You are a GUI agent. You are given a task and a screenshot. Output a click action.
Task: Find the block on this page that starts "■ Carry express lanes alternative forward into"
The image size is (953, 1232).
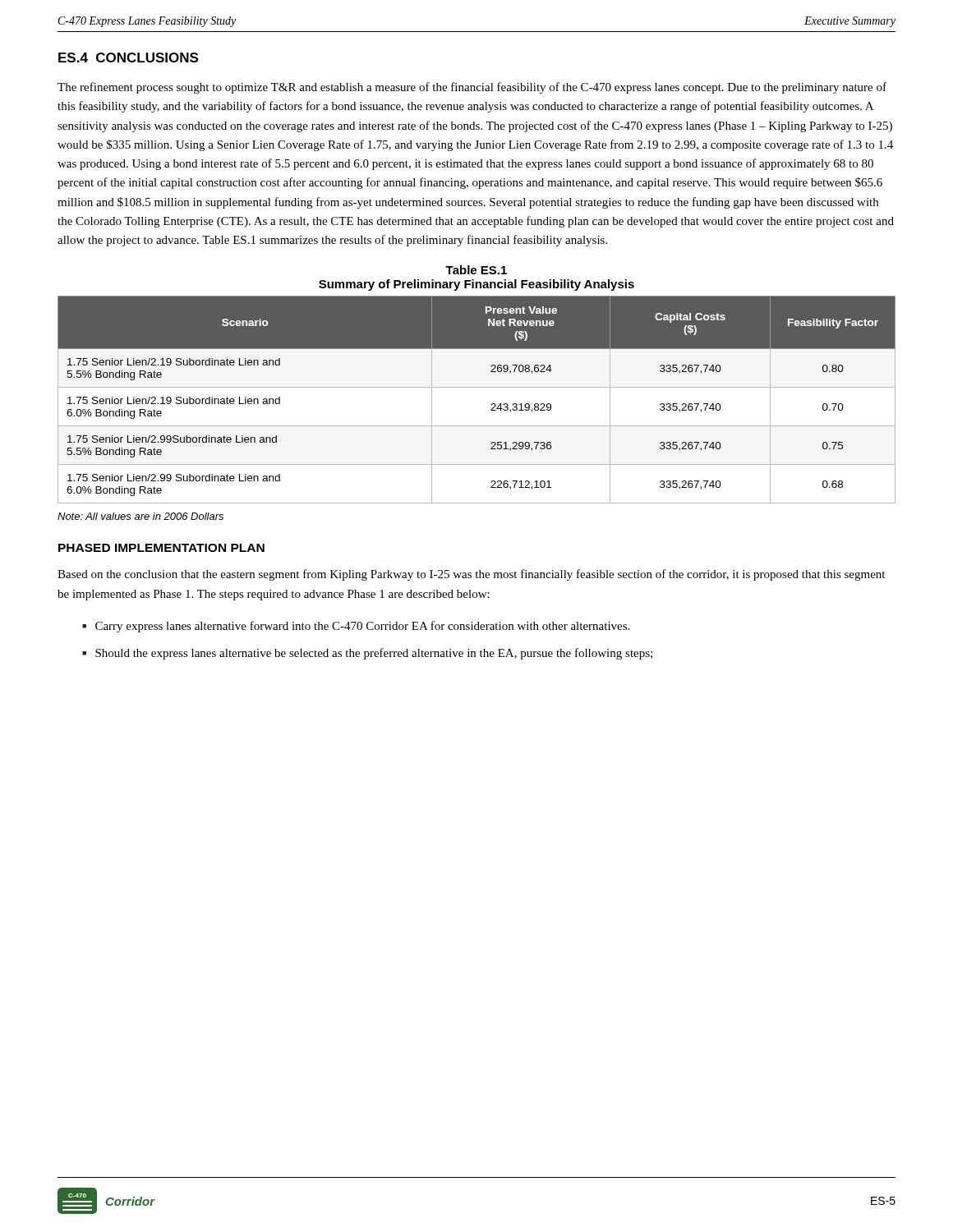pyautogui.click(x=489, y=626)
